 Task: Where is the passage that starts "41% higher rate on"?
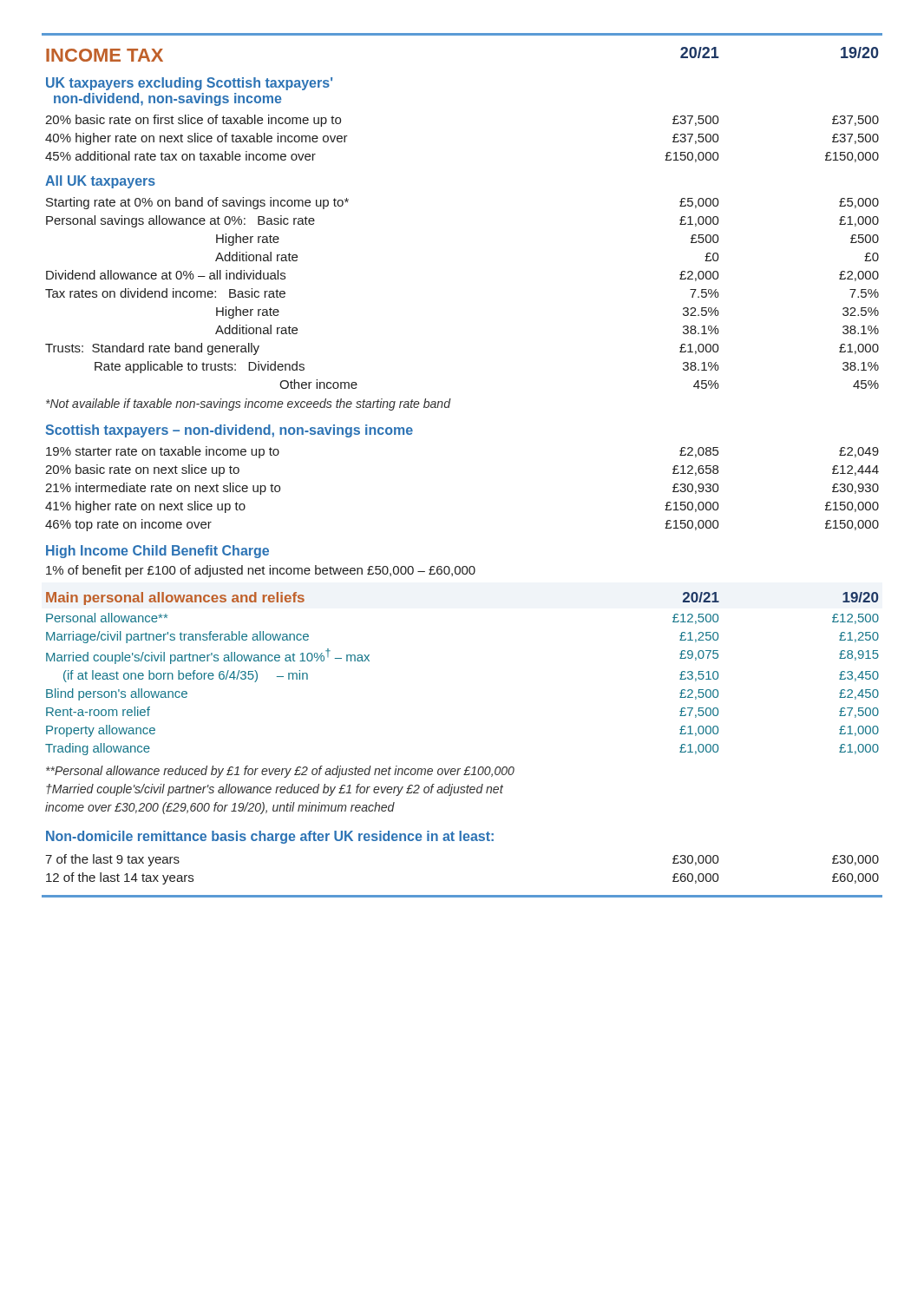coord(145,506)
